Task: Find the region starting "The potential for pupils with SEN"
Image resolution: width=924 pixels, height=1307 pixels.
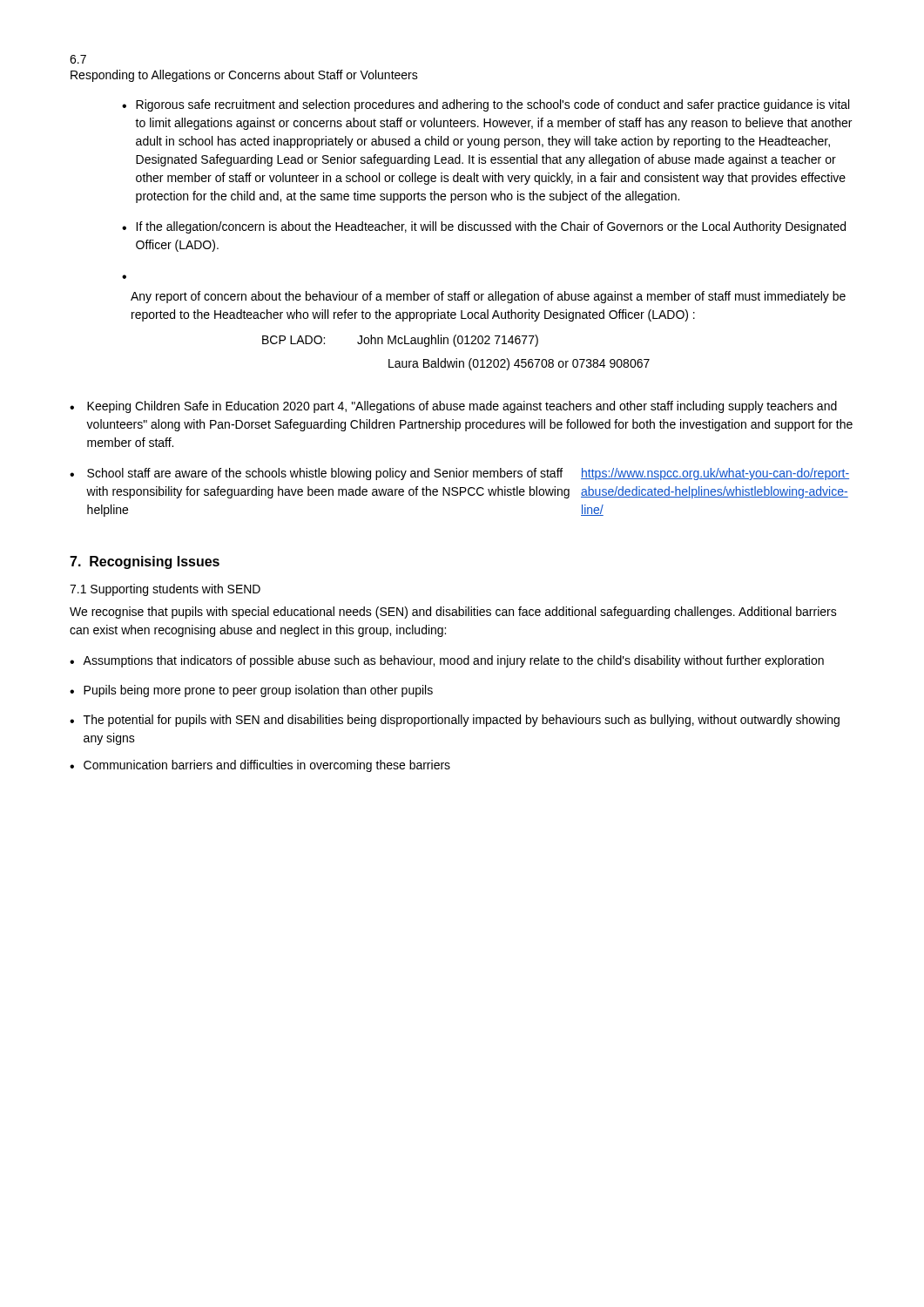Action: [x=469, y=729]
